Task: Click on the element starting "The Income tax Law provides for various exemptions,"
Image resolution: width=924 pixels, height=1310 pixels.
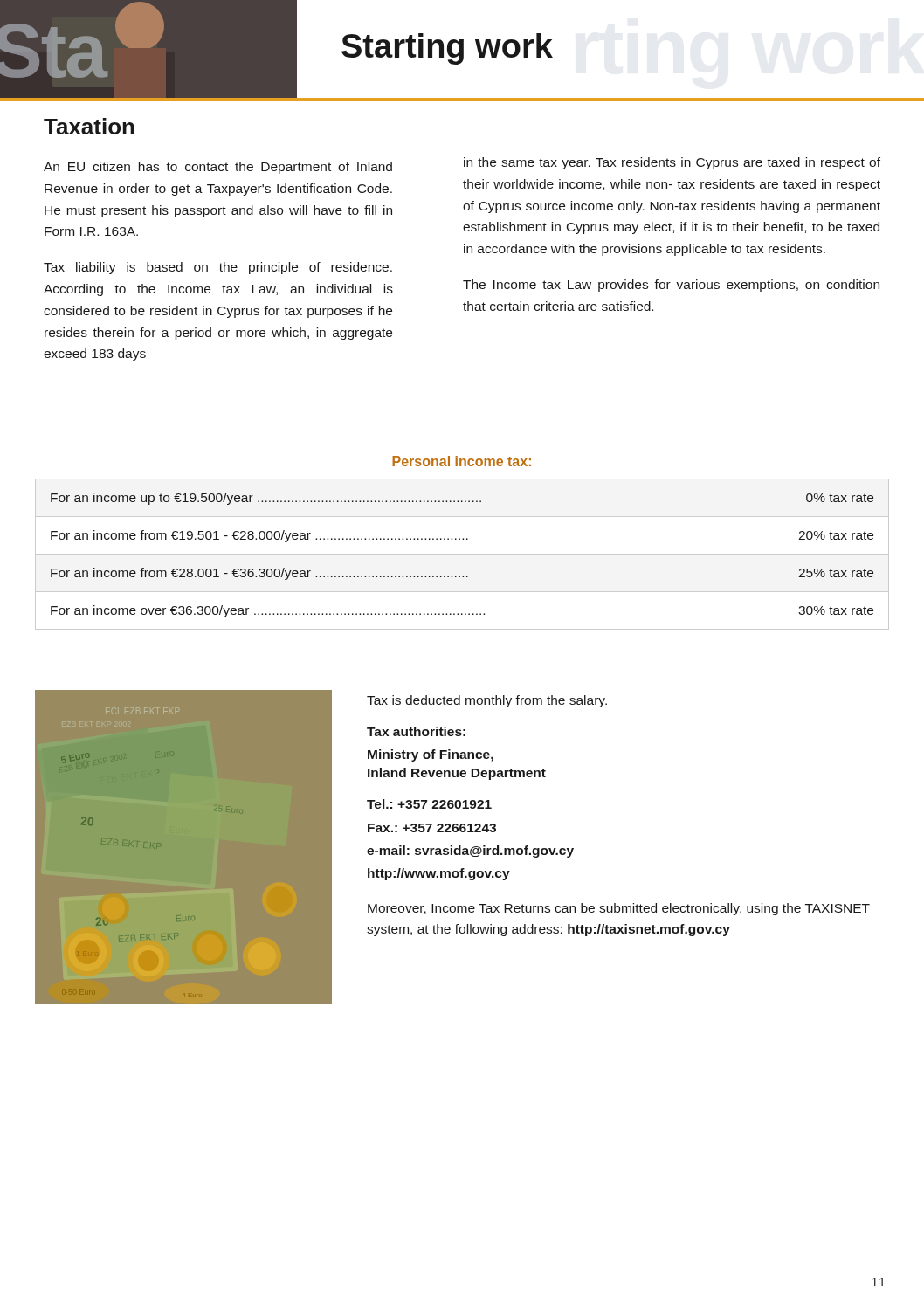Action: pyautogui.click(x=672, y=295)
